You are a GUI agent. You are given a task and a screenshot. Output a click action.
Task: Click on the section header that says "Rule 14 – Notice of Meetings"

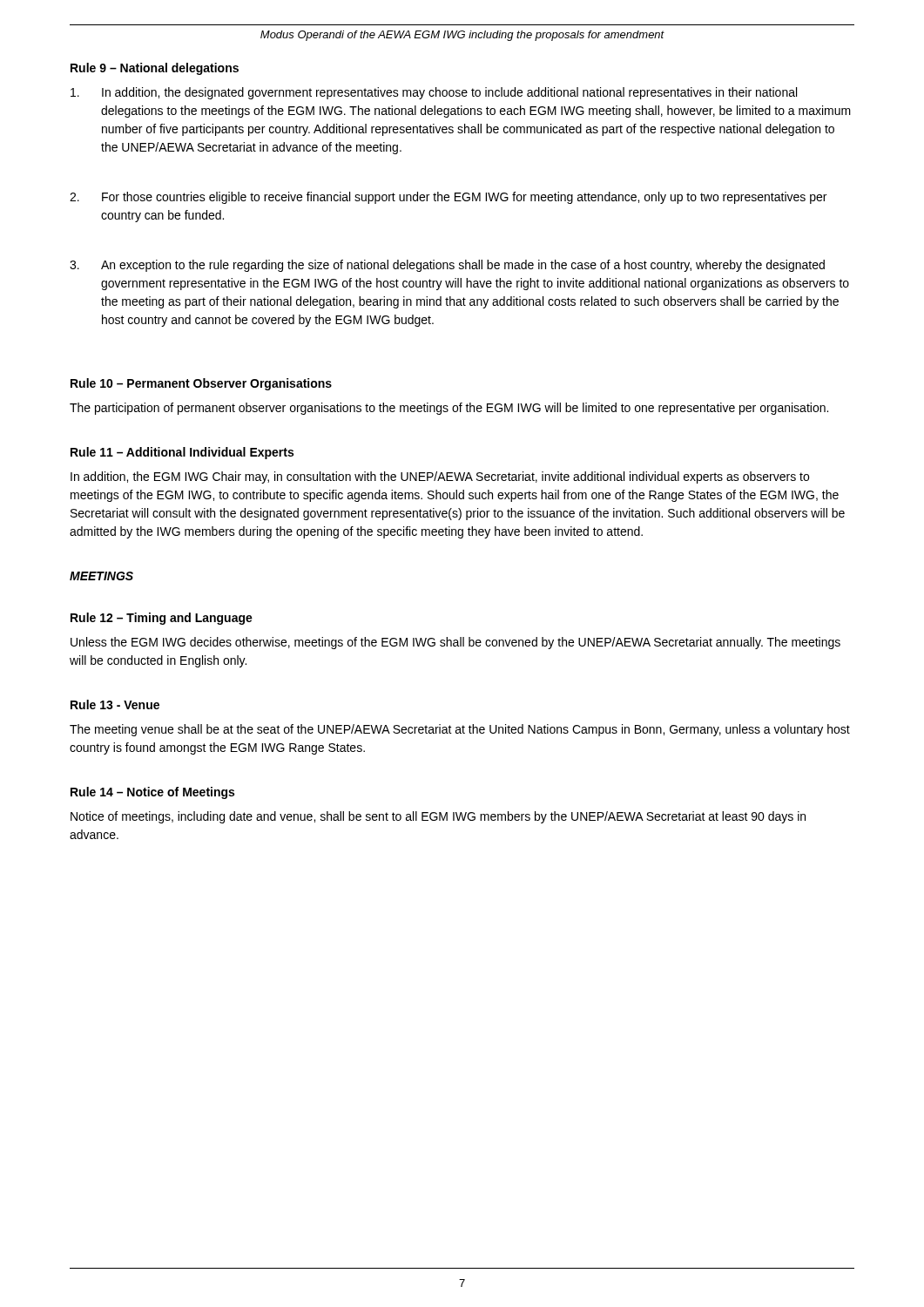click(152, 792)
